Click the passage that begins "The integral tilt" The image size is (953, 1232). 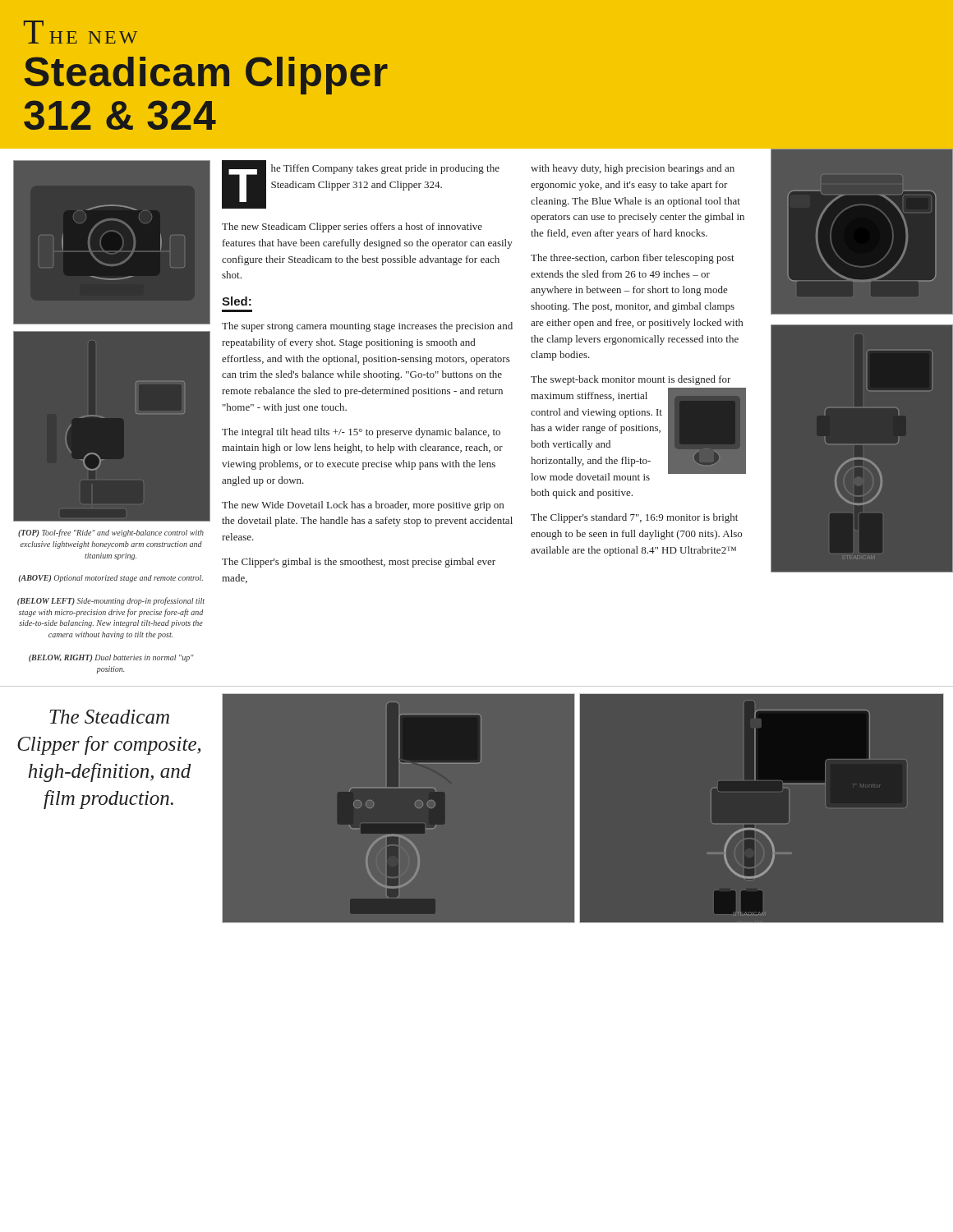362,456
